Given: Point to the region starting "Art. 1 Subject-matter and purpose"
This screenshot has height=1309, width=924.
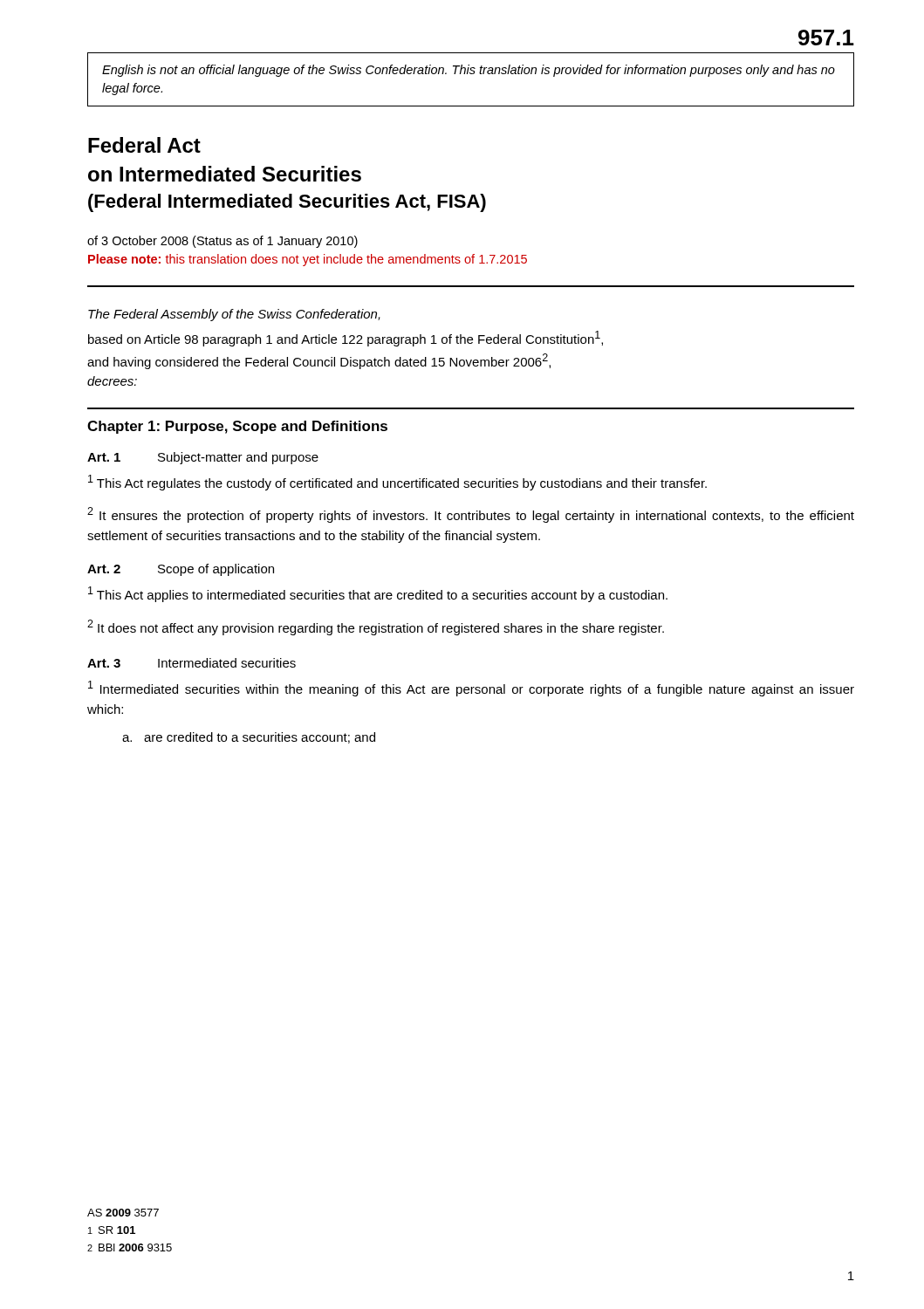Looking at the screenshot, I should pyautogui.click(x=203, y=457).
